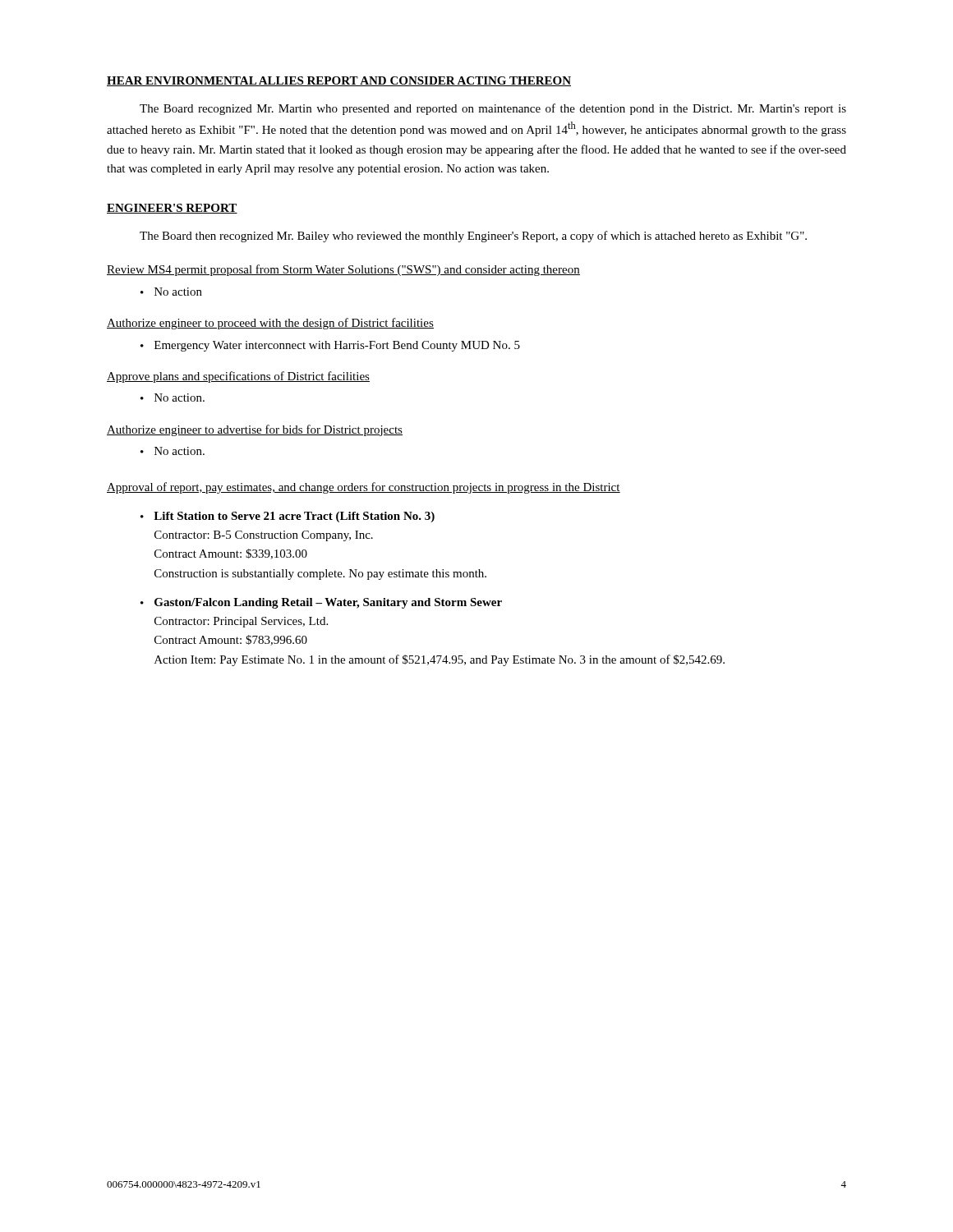Select the text block starting "Review MS4 permit proposal"
The height and width of the screenshot is (1232, 953).
(343, 270)
